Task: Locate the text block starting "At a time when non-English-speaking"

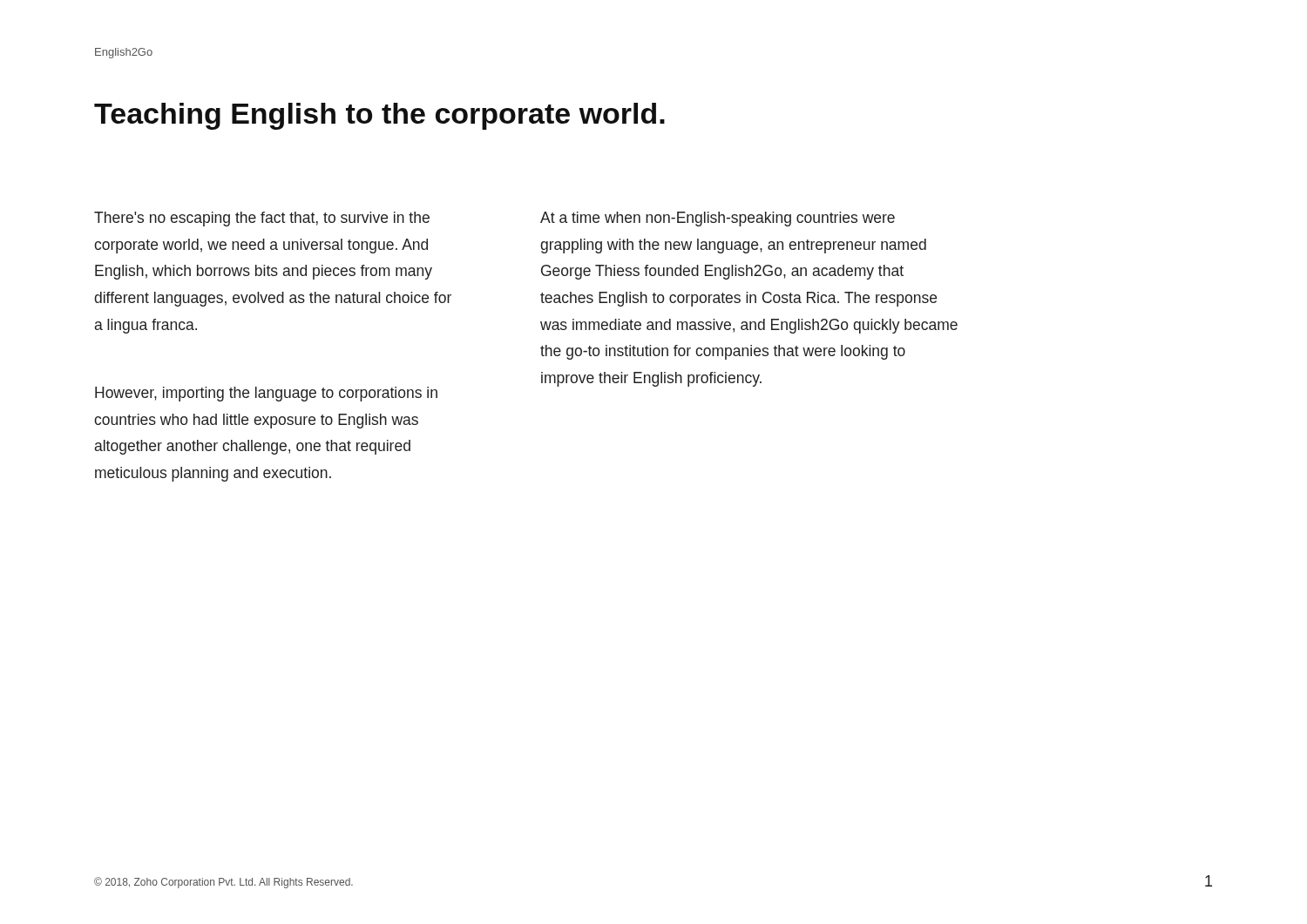Action: click(749, 298)
